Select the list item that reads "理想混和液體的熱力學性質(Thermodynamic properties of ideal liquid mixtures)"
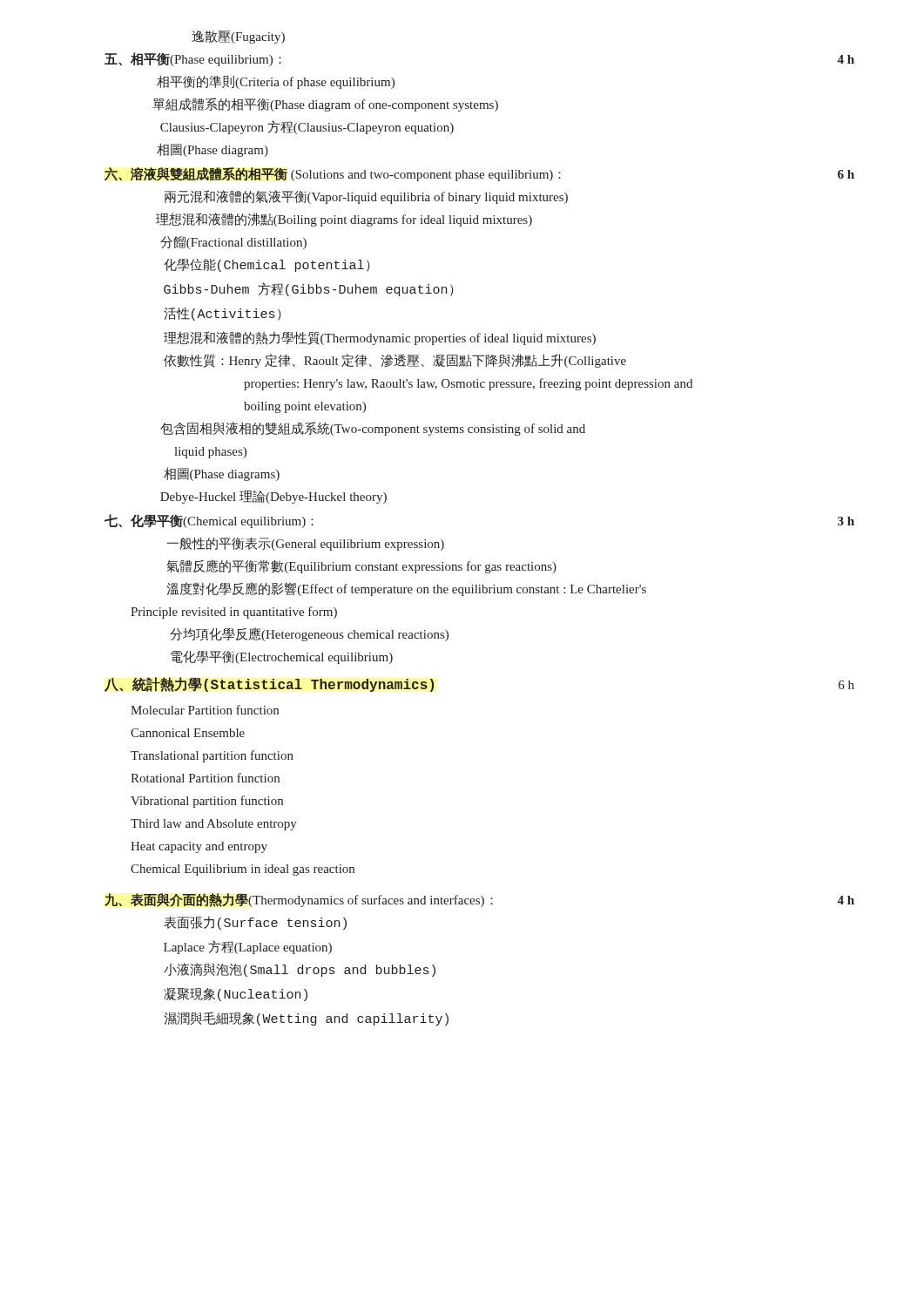Screen dimensions: 1307x924 pos(376,338)
